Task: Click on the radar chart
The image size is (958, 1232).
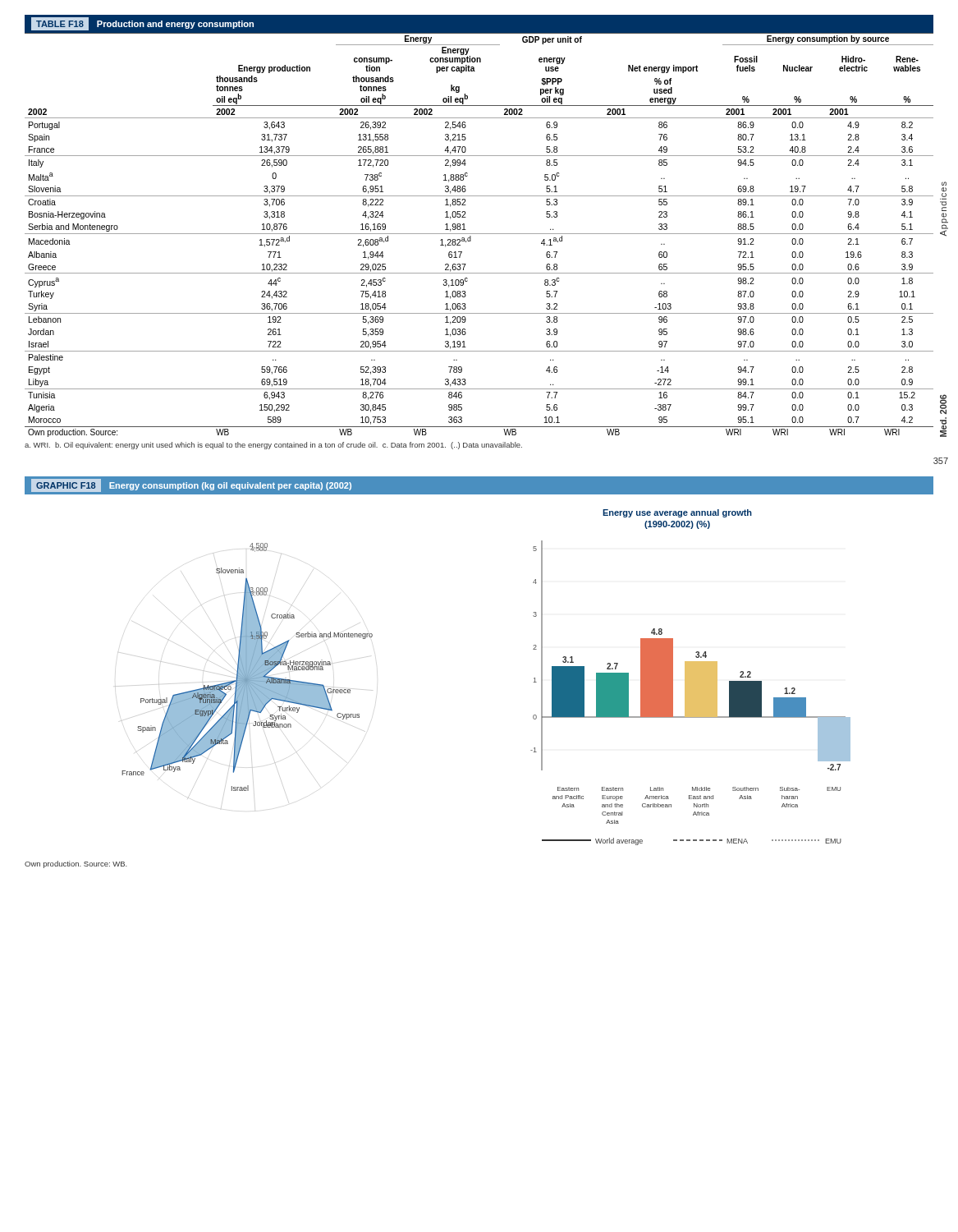Action: (x=254, y=677)
